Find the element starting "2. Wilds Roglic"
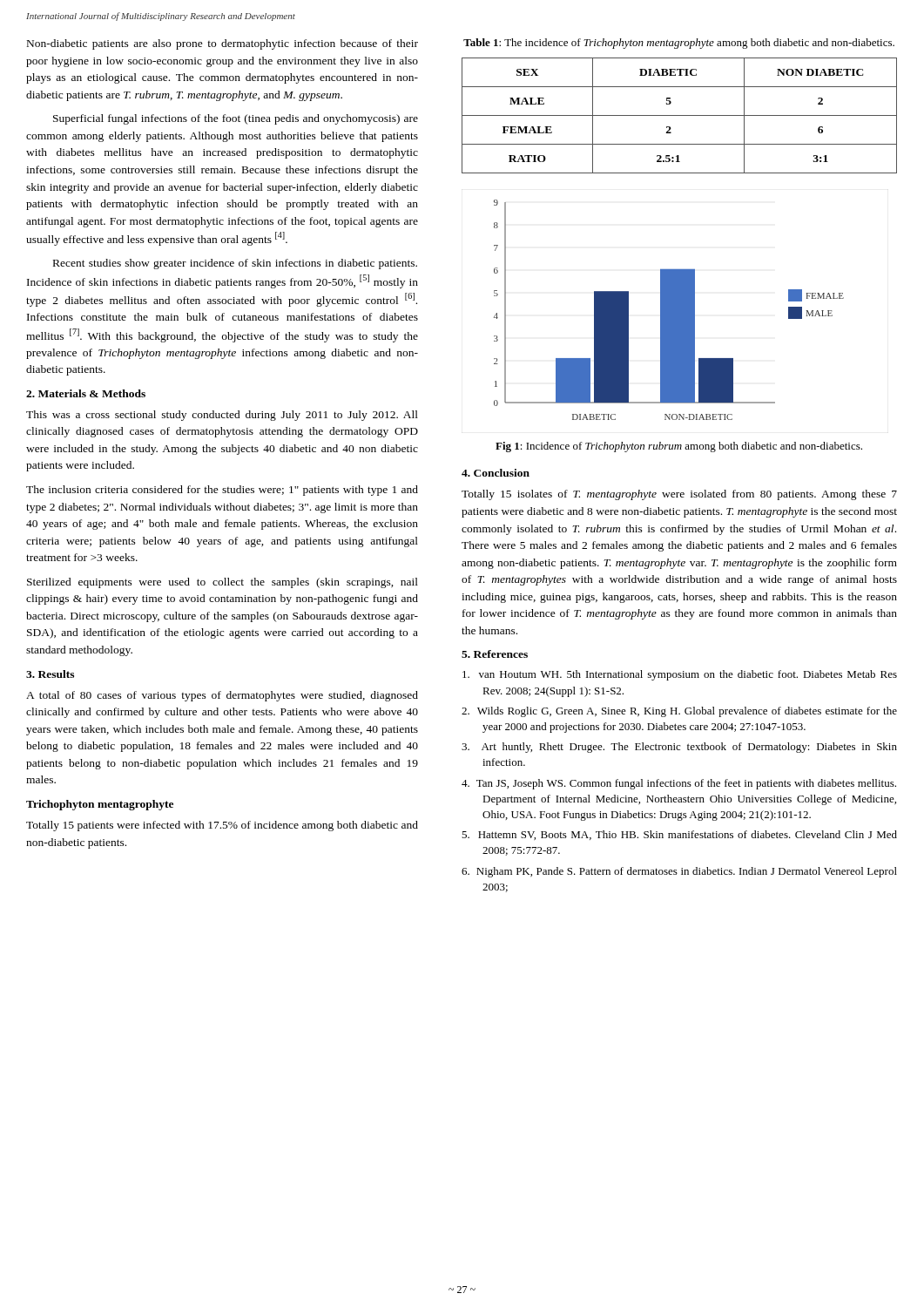The width and height of the screenshot is (924, 1307). tap(679, 718)
